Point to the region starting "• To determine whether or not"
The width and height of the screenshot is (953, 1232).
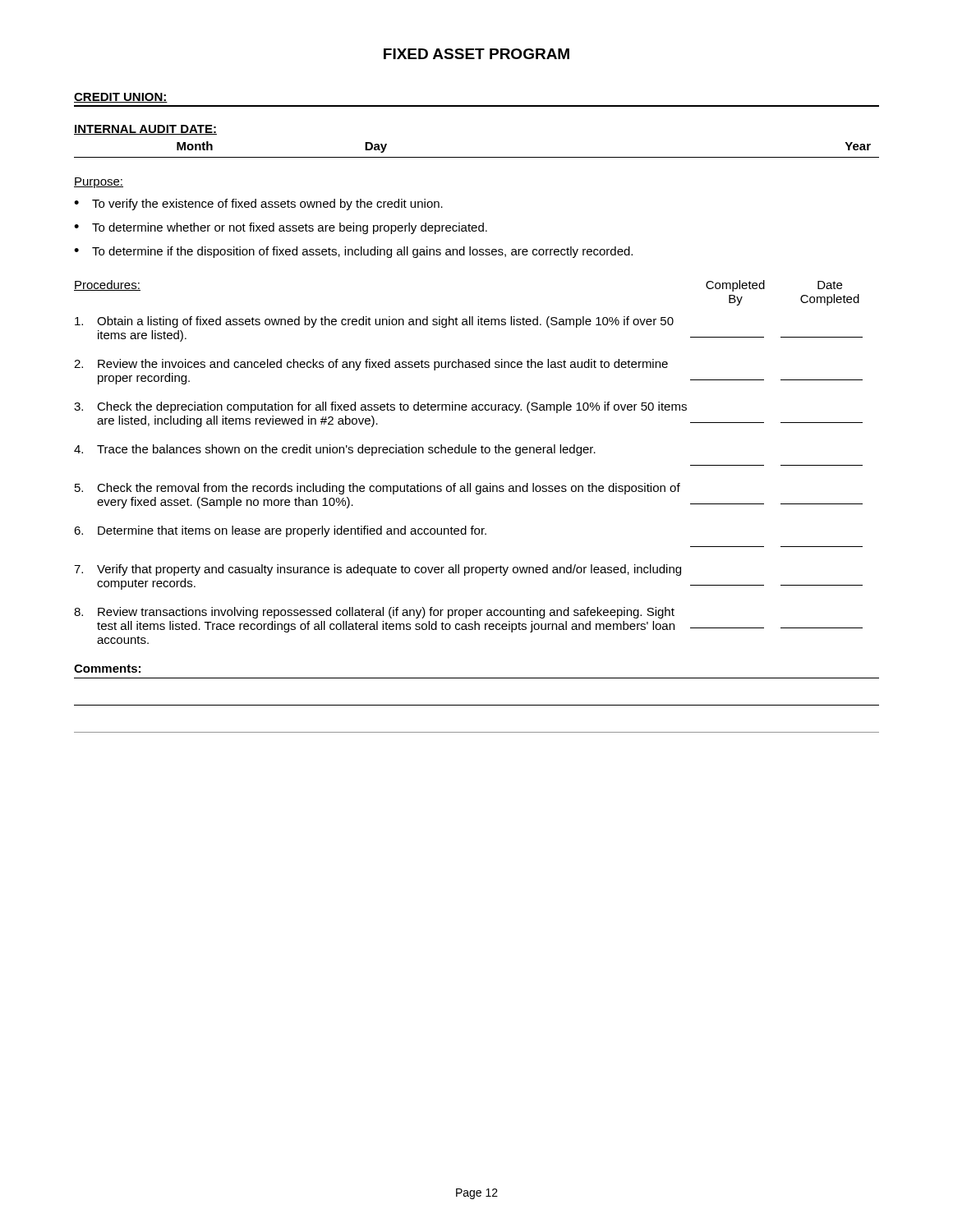[x=476, y=228]
